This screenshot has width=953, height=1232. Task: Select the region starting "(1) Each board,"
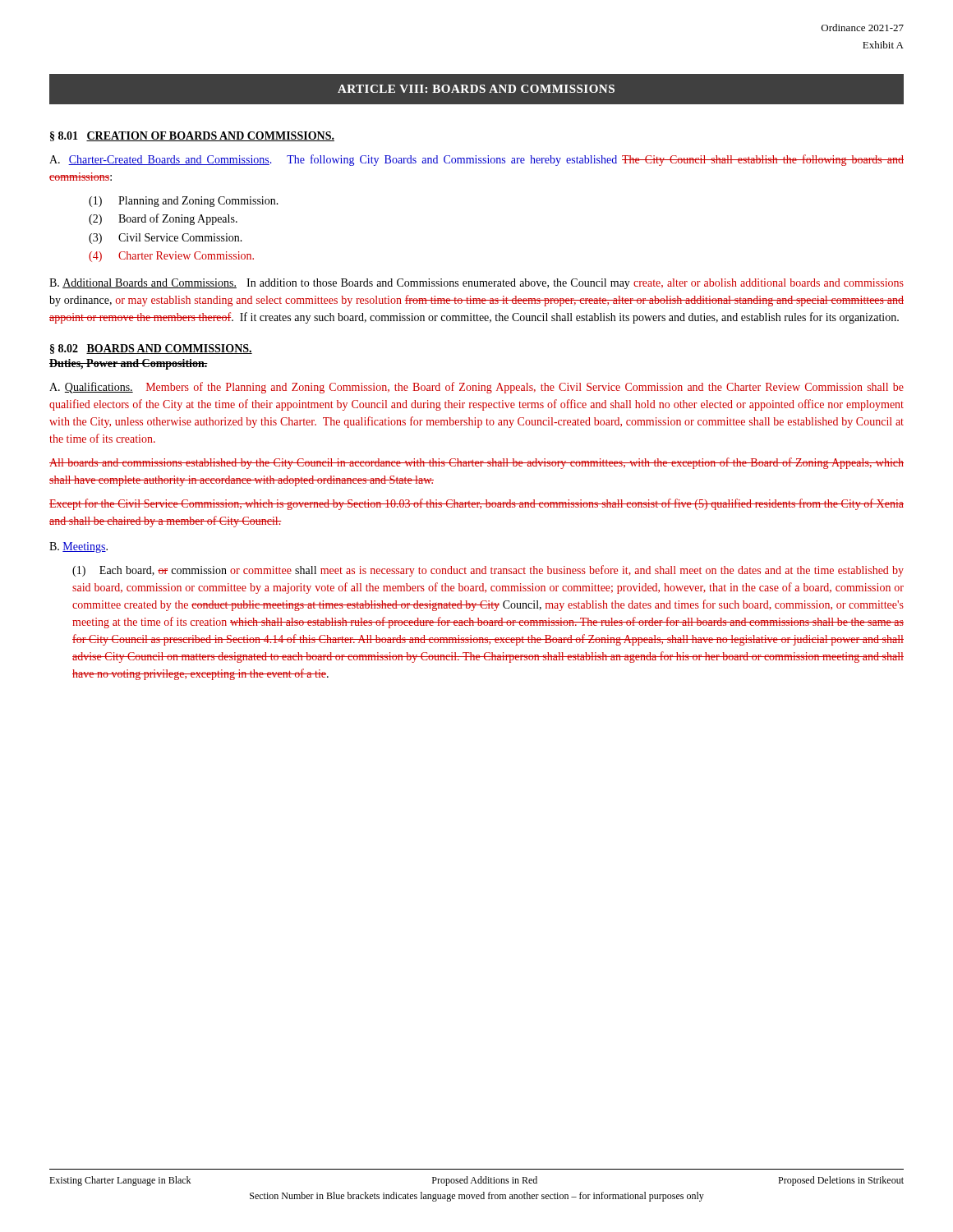[488, 622]
